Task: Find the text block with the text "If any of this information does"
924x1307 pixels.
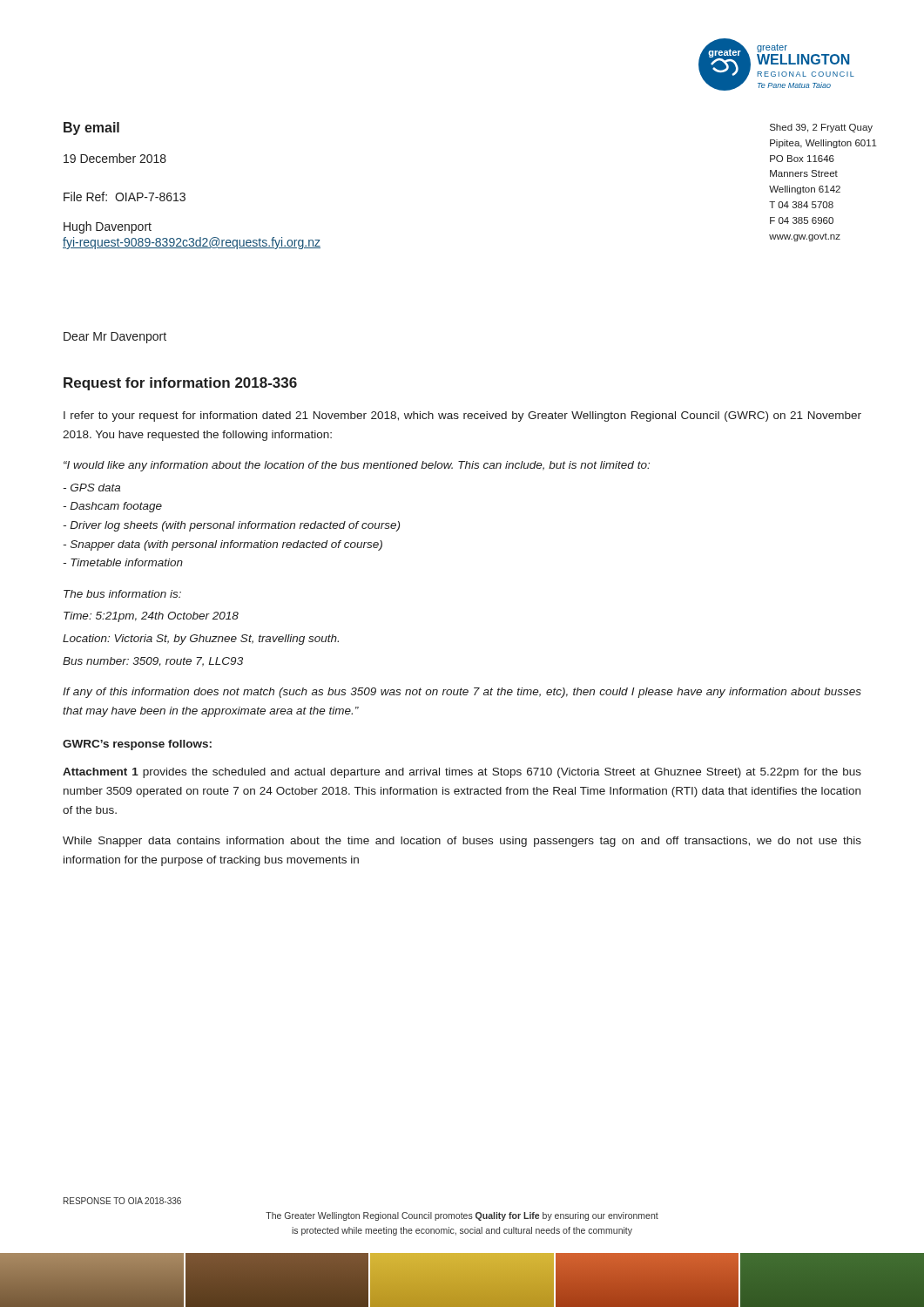Action: click(x=462, y=701)
